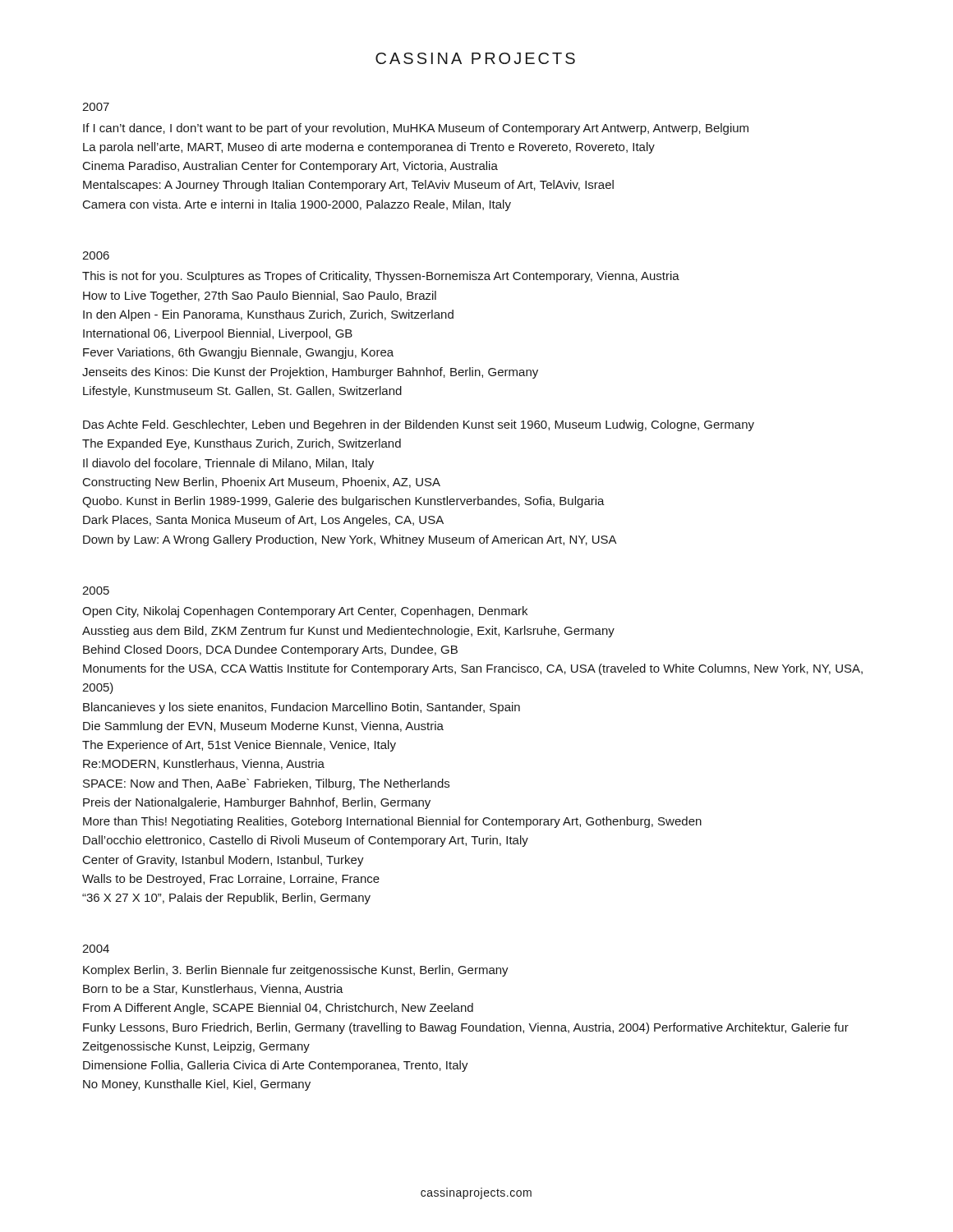Locate the block of text that opens with "Il diavolo del focolare,"
This screenshot has height=1232, width=953.
(228, 462)
